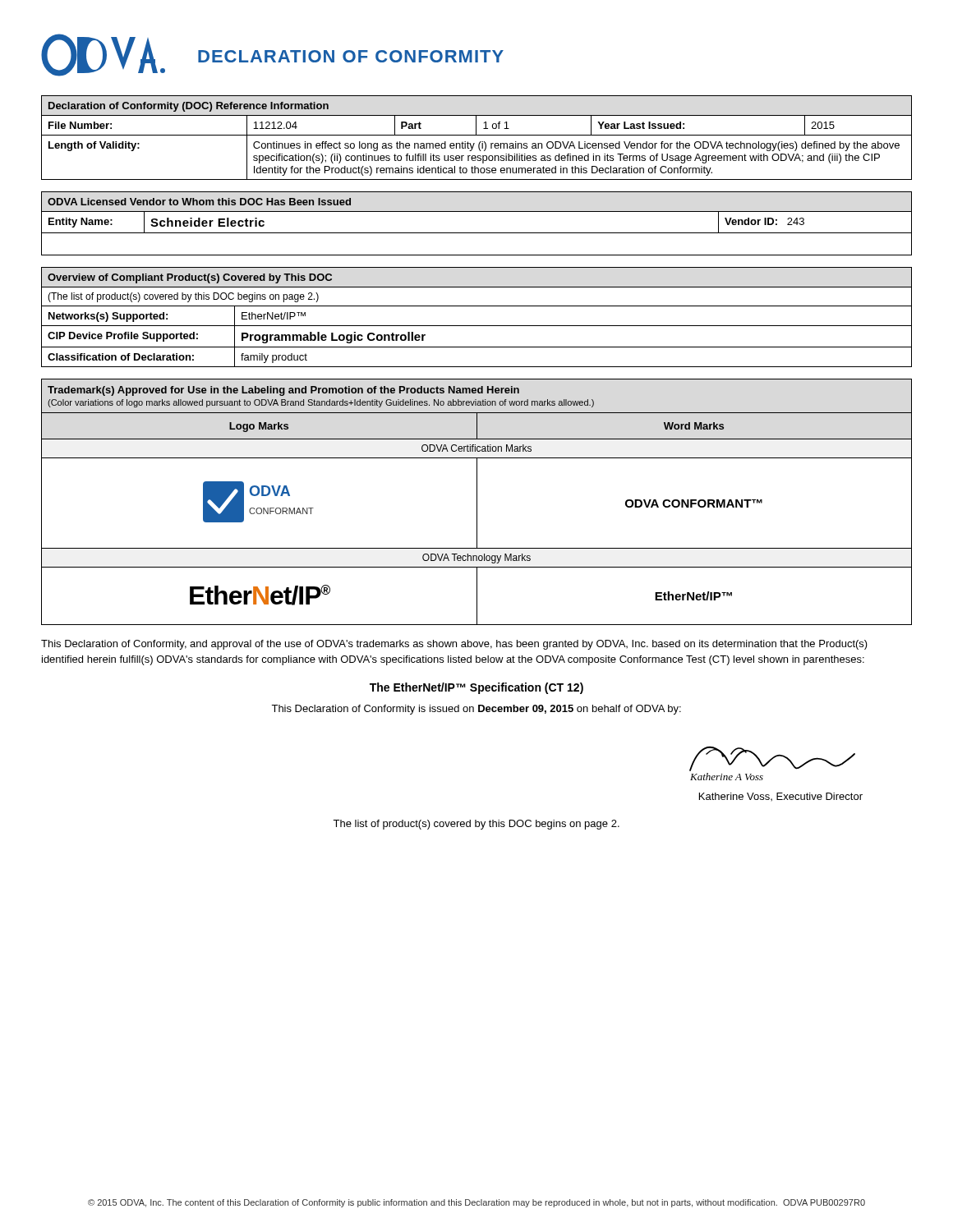The width and height of the screenshot is (953, 1232).
Task: Point to the block beginning "The list of product(s)"
Action: pos(476,823)
